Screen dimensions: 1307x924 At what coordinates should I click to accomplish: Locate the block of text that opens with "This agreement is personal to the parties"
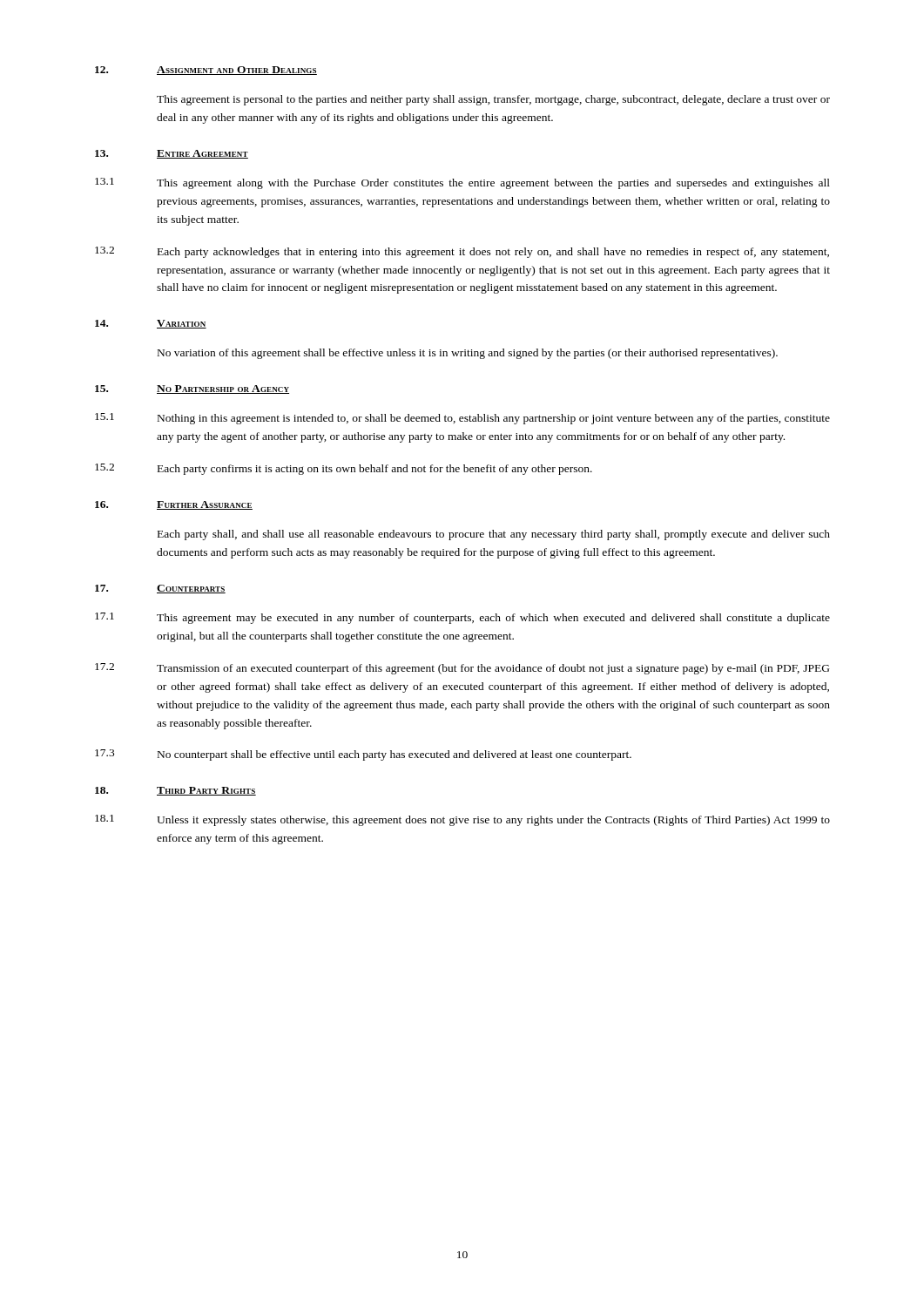493,108
